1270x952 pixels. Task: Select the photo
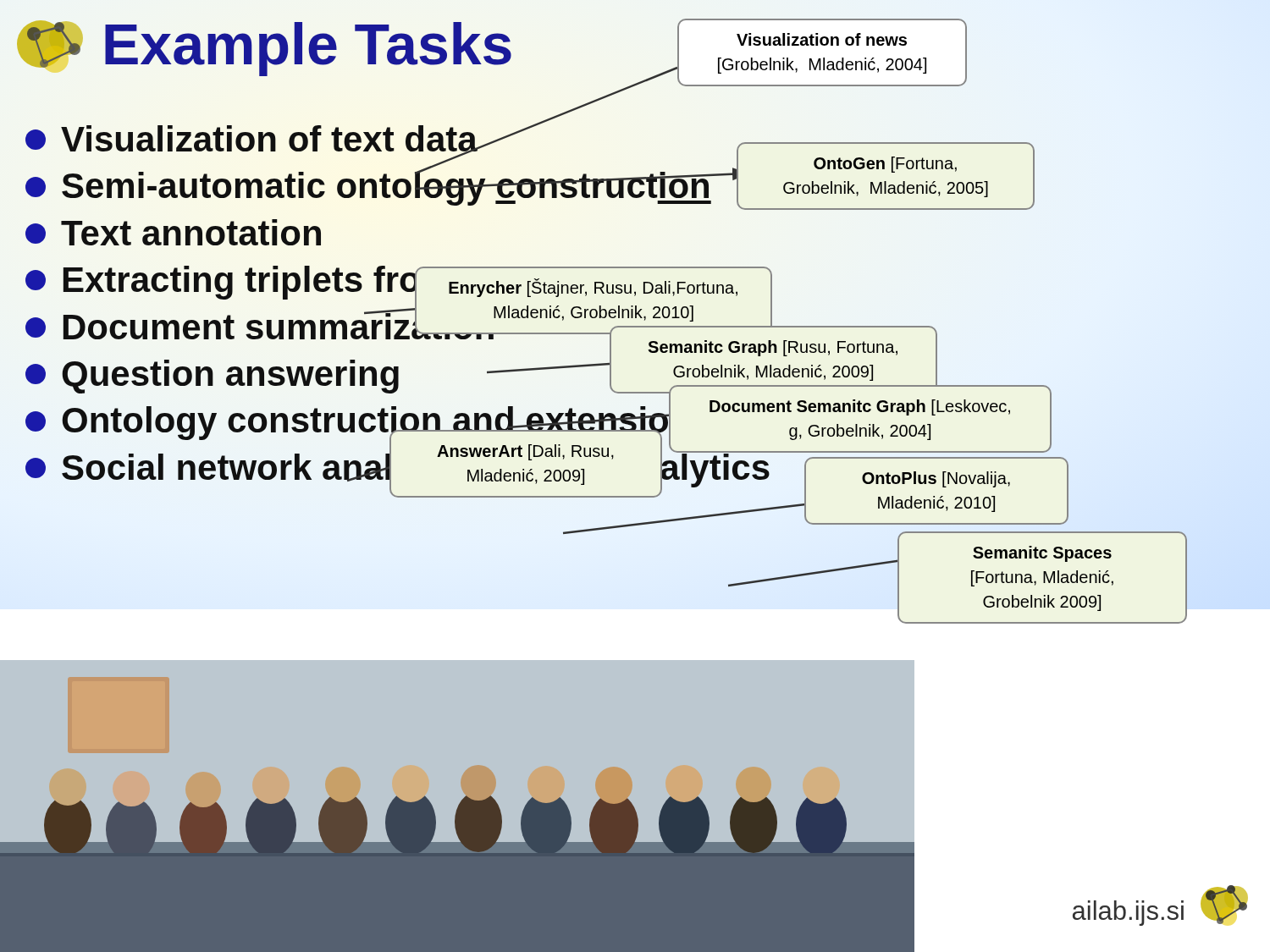point(457,806)
